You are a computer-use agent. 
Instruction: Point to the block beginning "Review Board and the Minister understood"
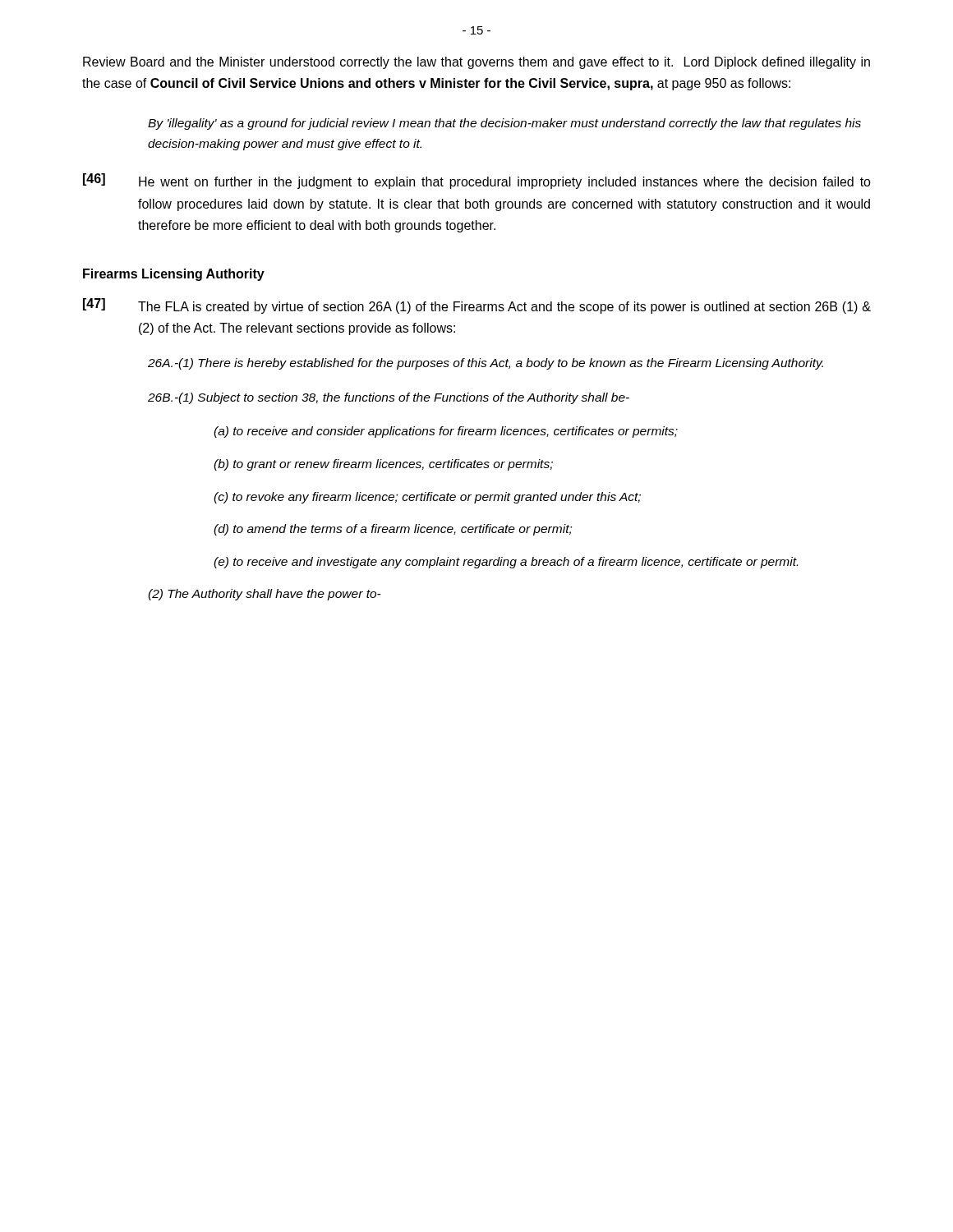coord(476,73)
